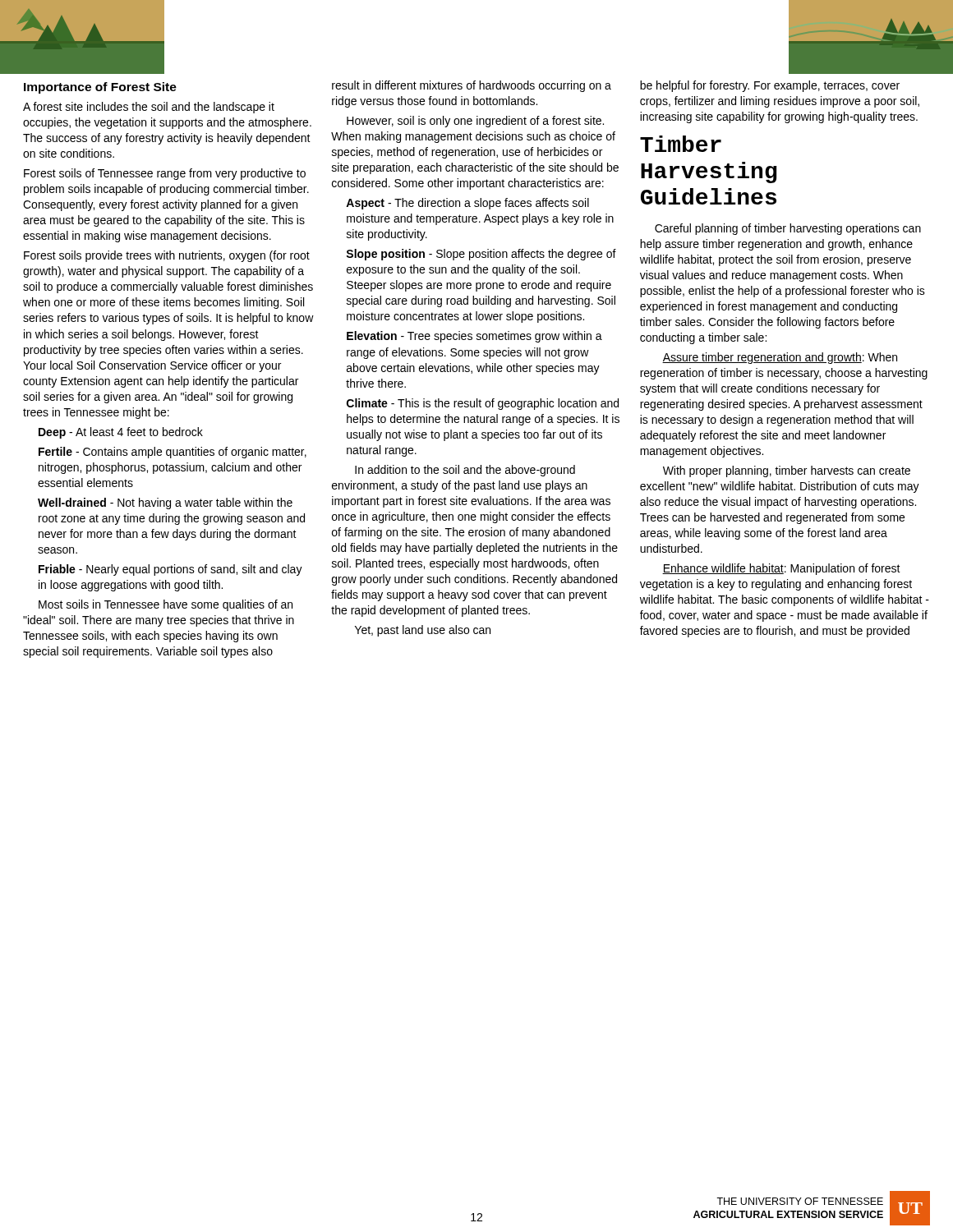Select the list item that reads "Fertile - Contains ample quantities"

(176, 468)
